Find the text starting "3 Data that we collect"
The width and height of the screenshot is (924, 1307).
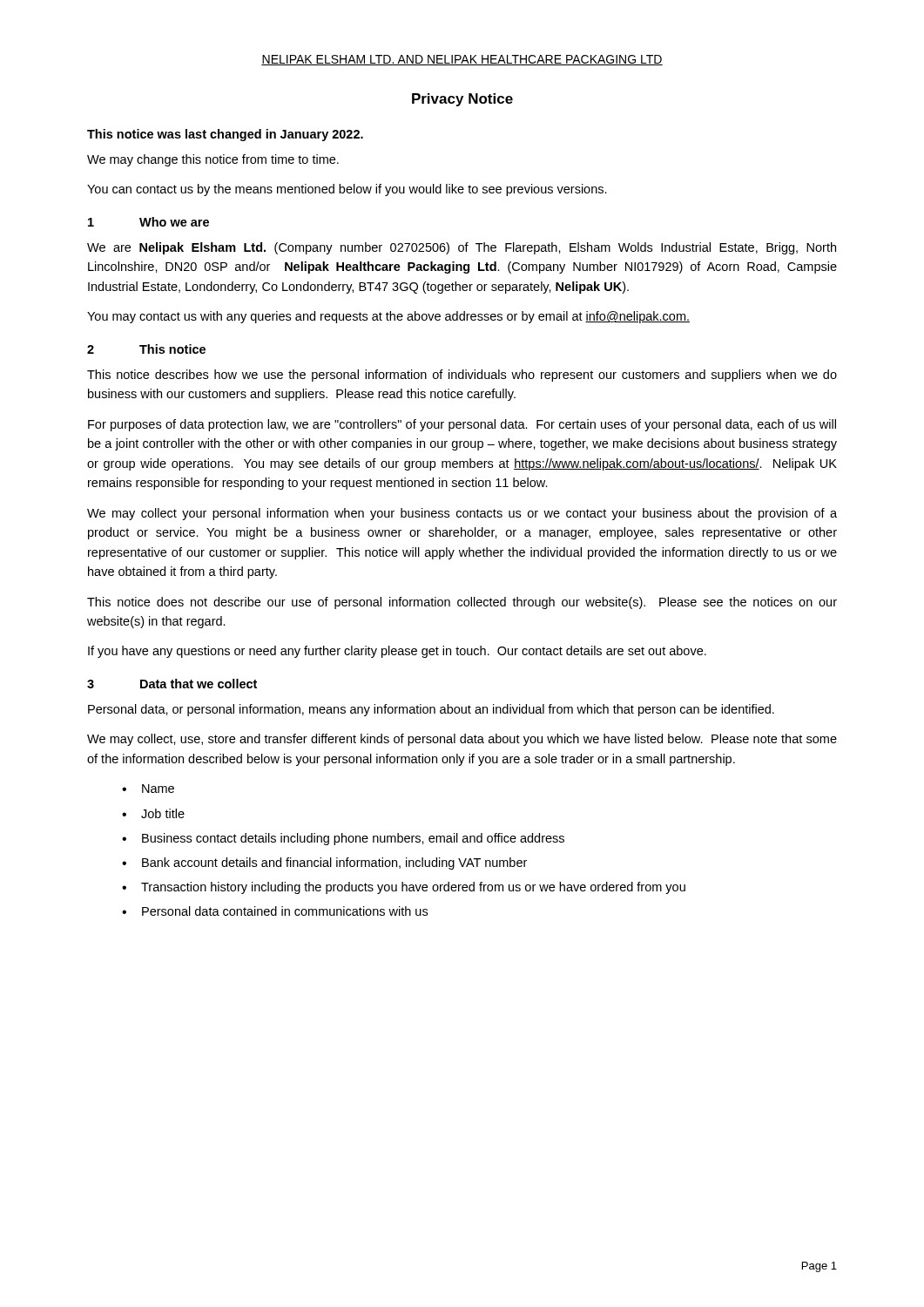point(172,684)
